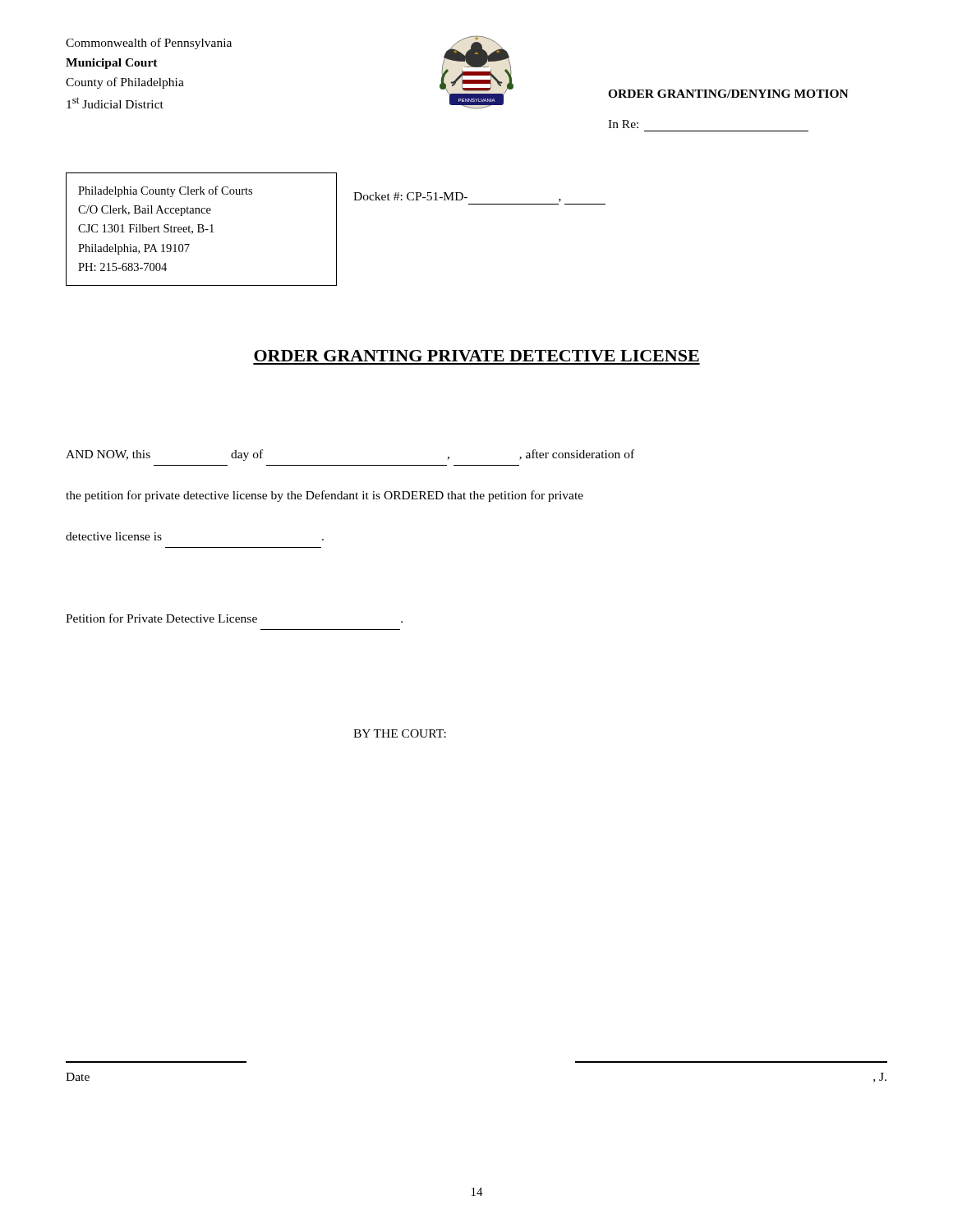Select the logo
The width and height of the screenshot is (953, 1232).
click(x=476, y=74)
